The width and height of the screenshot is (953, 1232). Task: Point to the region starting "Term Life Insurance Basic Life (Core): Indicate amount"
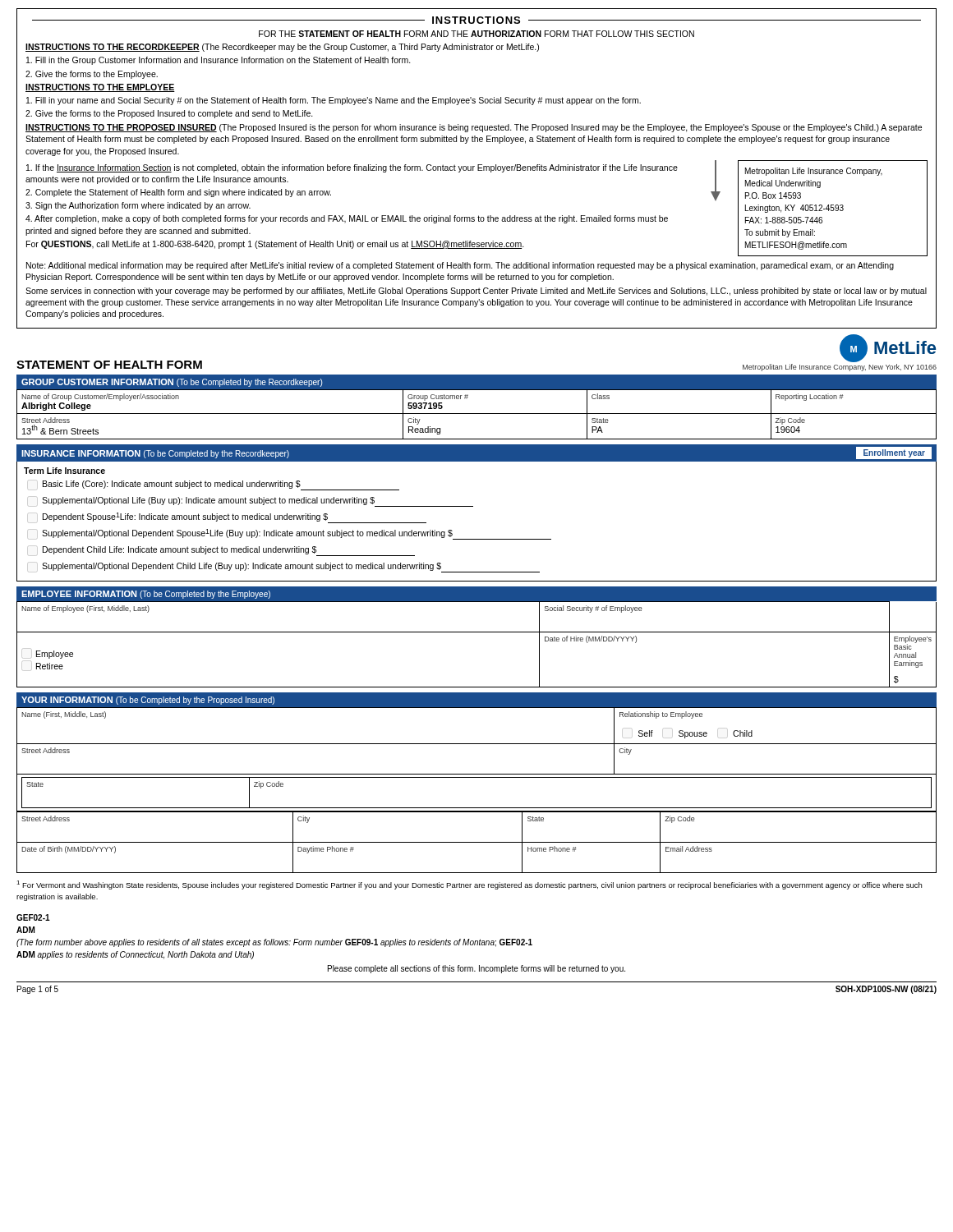click(64, 471)
